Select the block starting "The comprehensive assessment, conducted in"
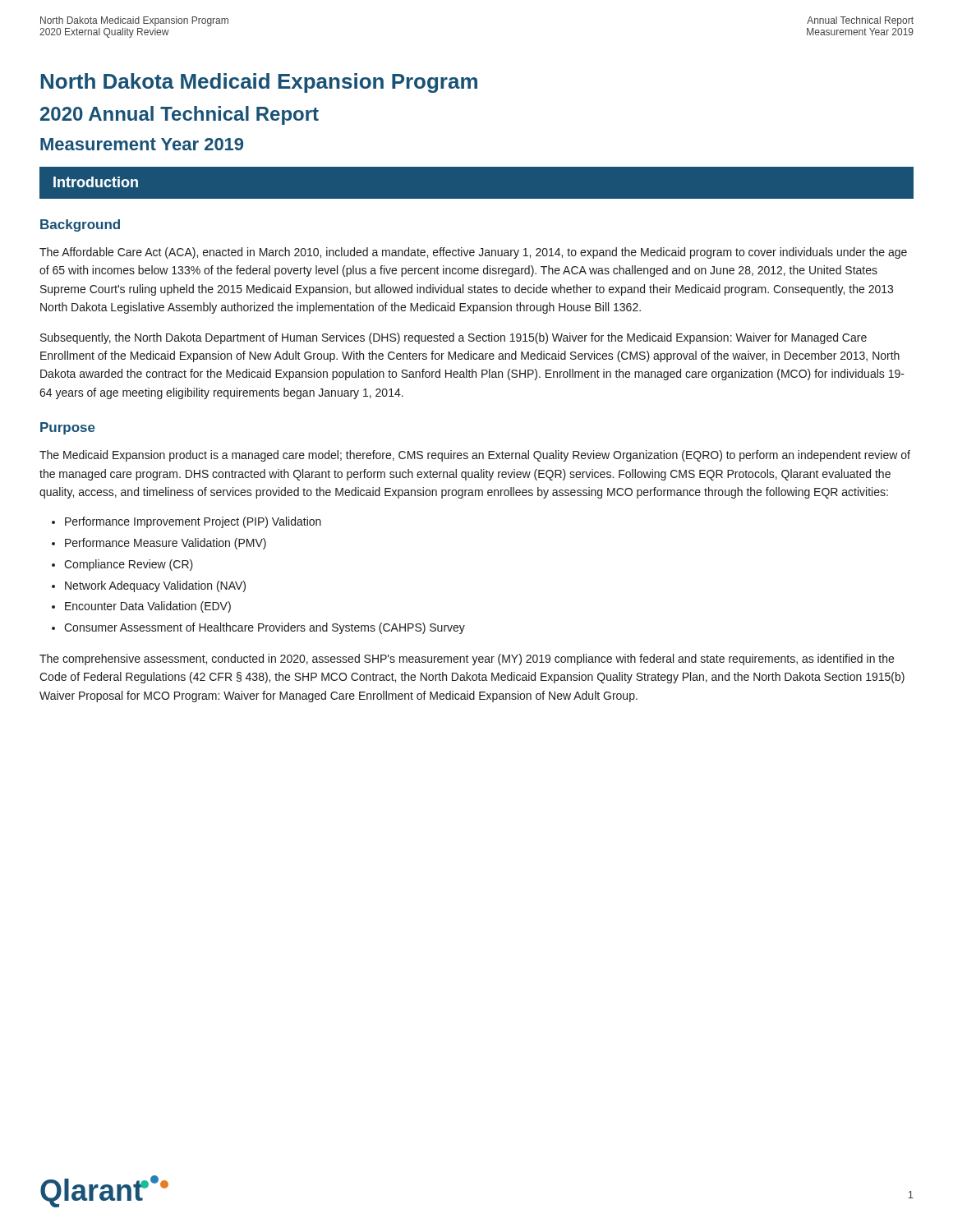 (472, 677)
